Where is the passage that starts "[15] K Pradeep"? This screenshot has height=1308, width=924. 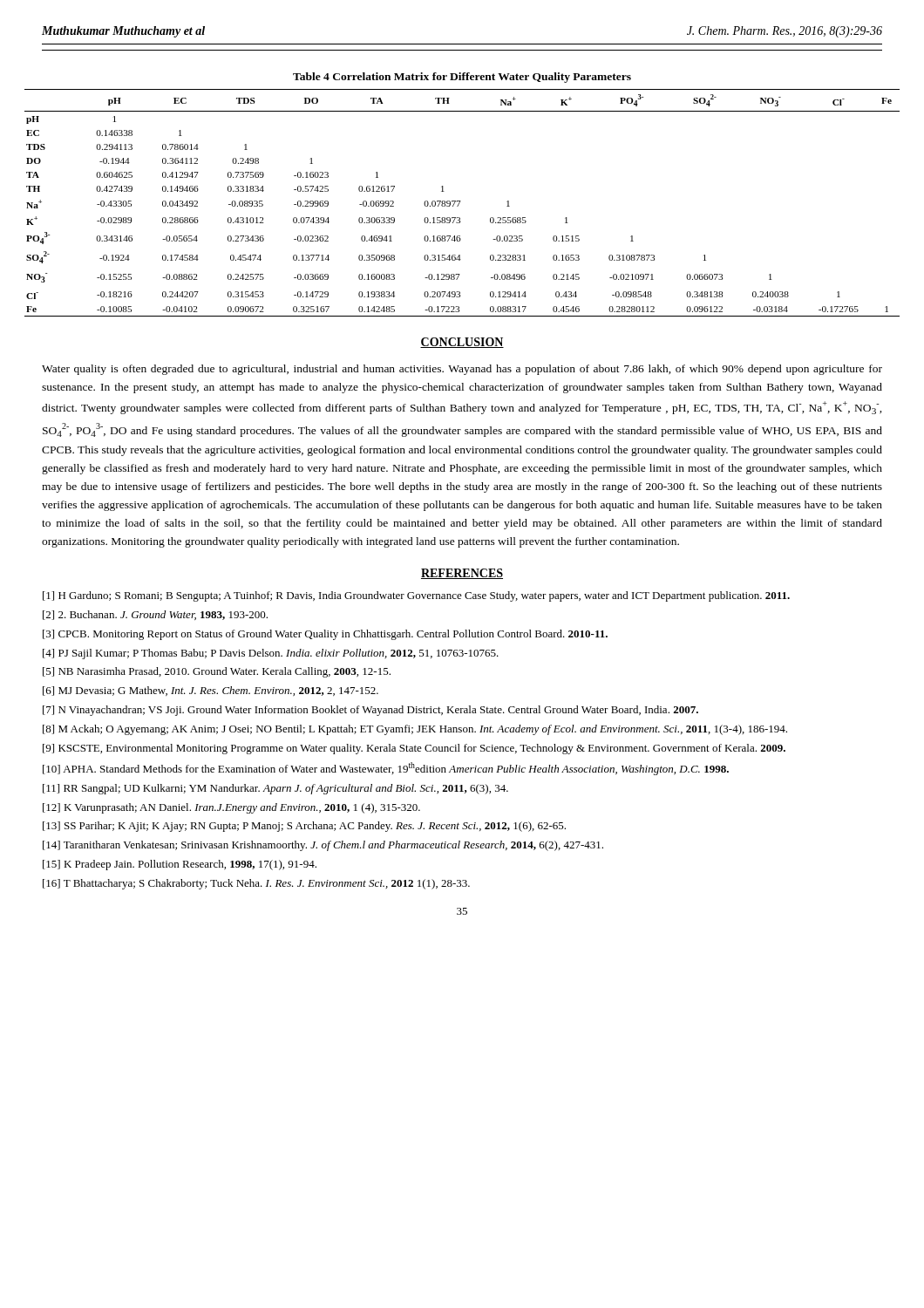pyautogui.click(x=180, y=864)
